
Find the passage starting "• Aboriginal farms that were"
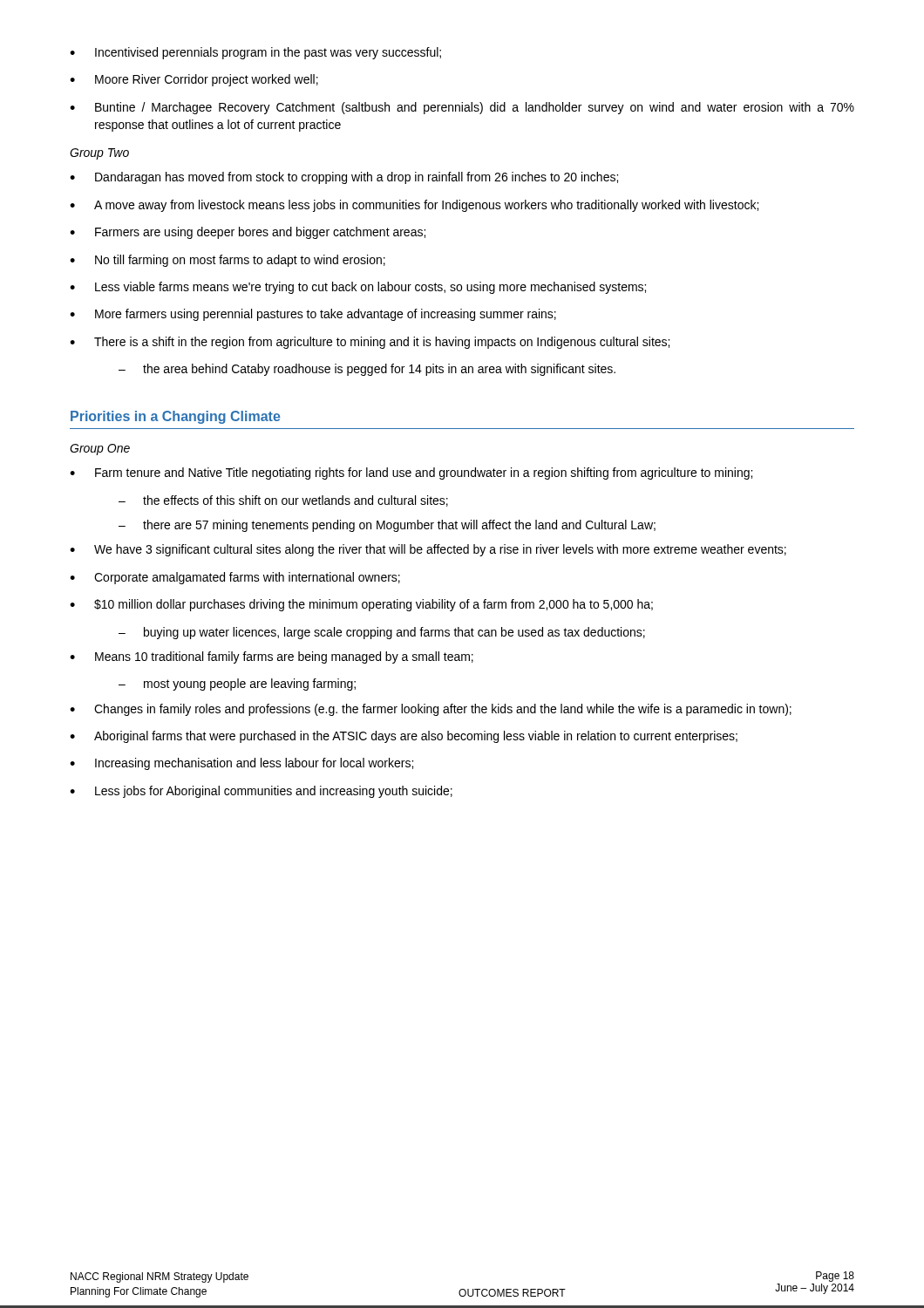tap(462, 737)
